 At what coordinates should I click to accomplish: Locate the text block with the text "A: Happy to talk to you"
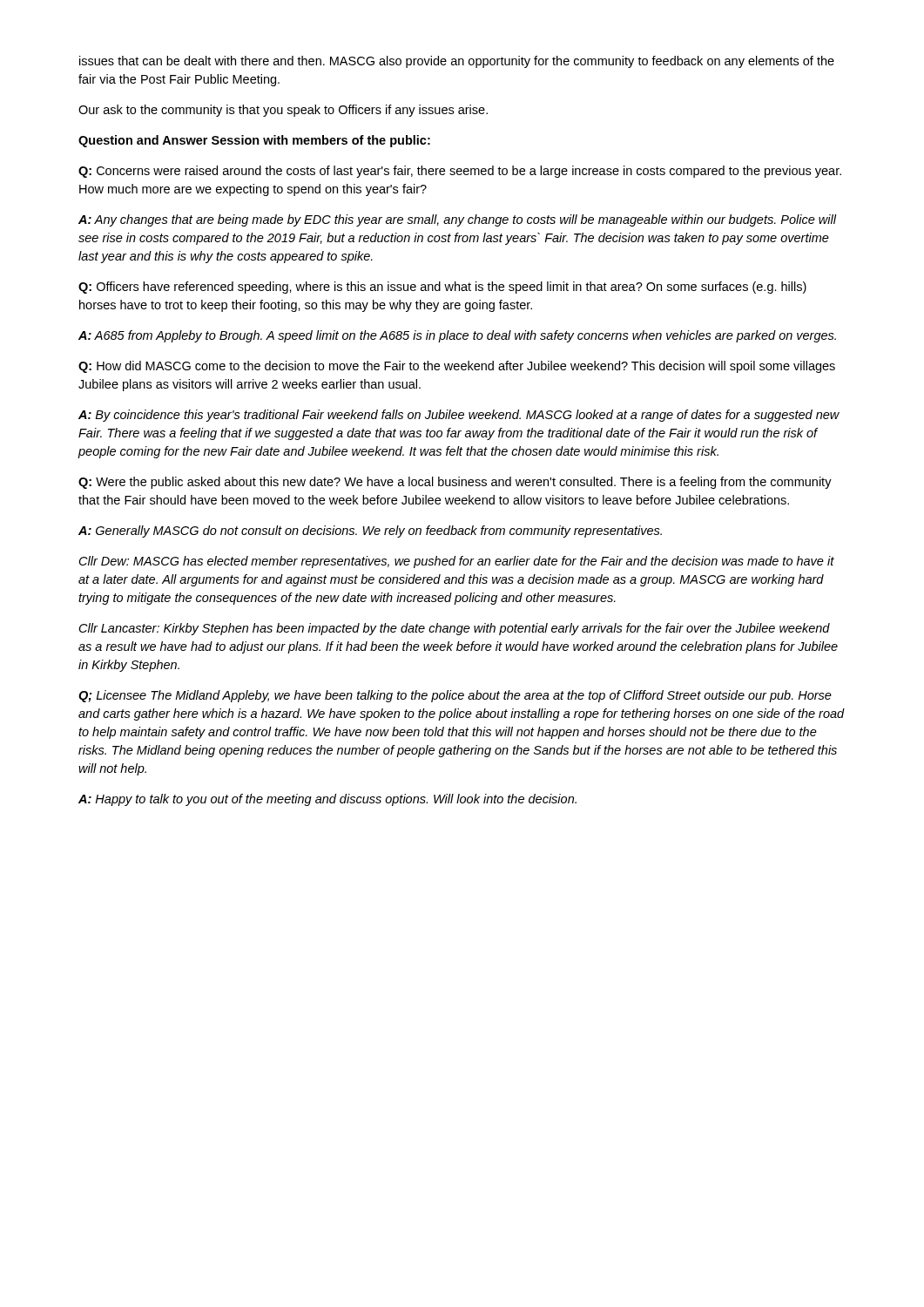tap(462, 800)
